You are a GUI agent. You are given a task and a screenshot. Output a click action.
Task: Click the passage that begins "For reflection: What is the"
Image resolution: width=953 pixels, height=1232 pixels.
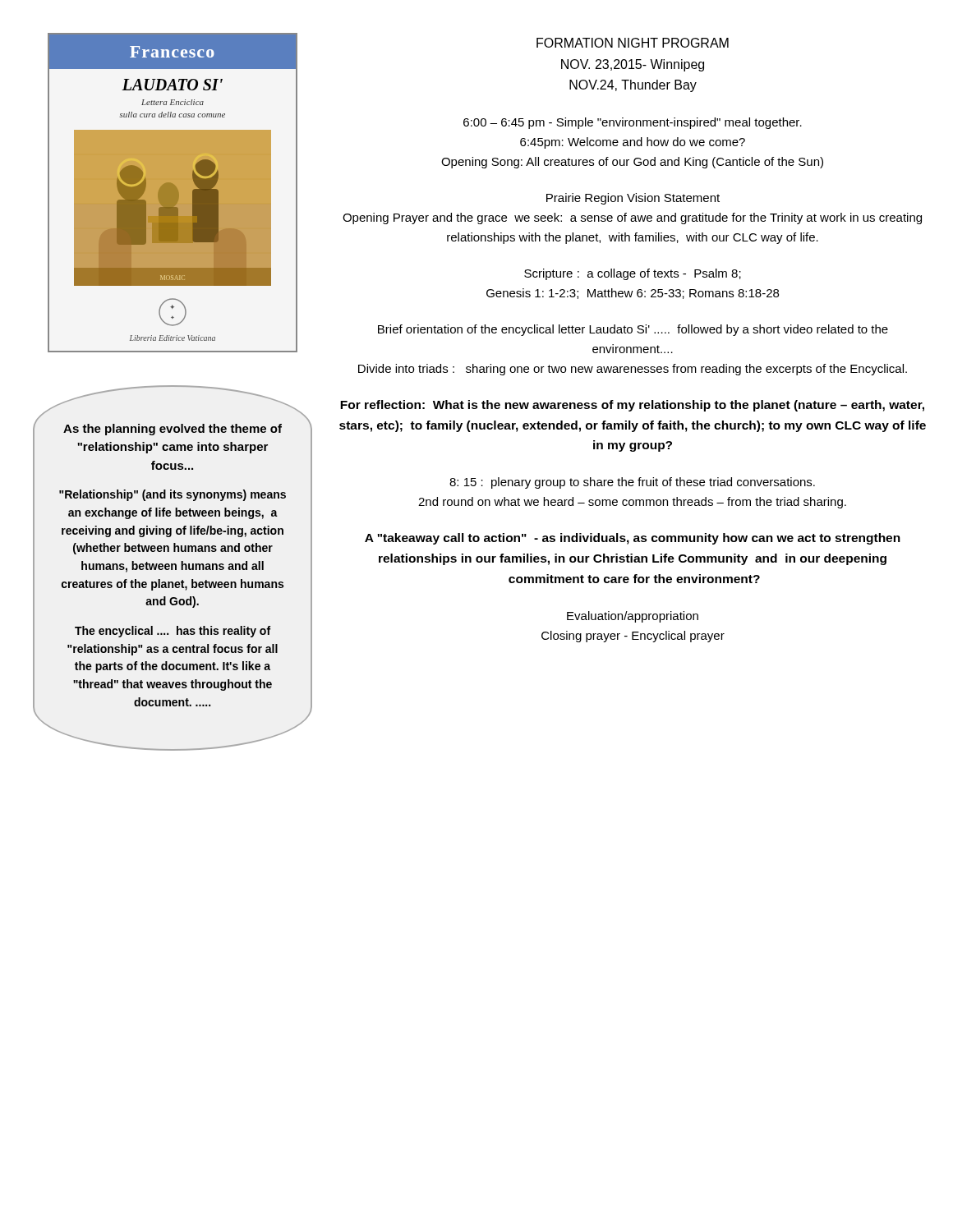[633, 425]
